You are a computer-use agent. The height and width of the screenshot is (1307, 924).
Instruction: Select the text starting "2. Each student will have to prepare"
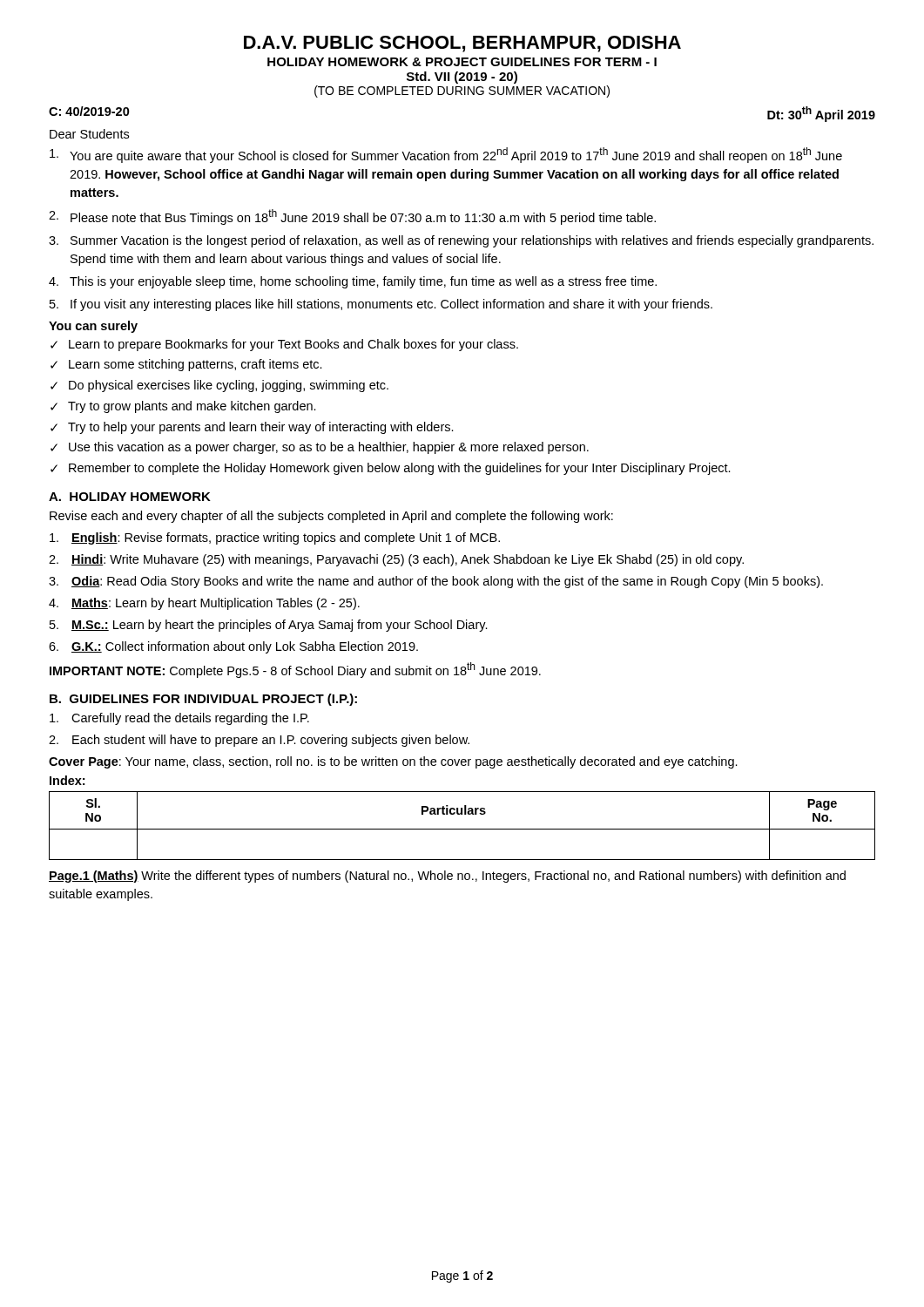[260, 740]
